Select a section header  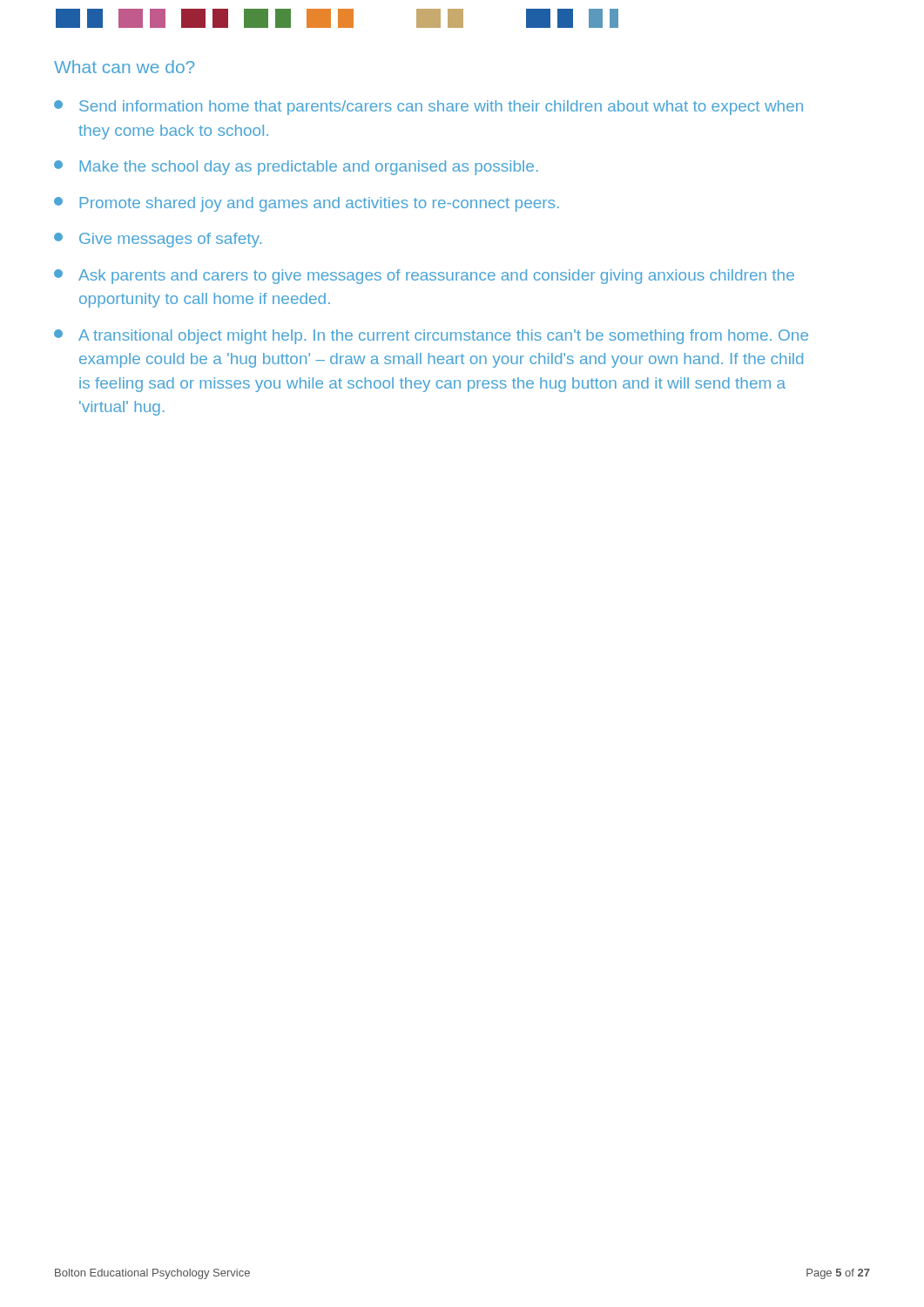[x=125, y=67]
